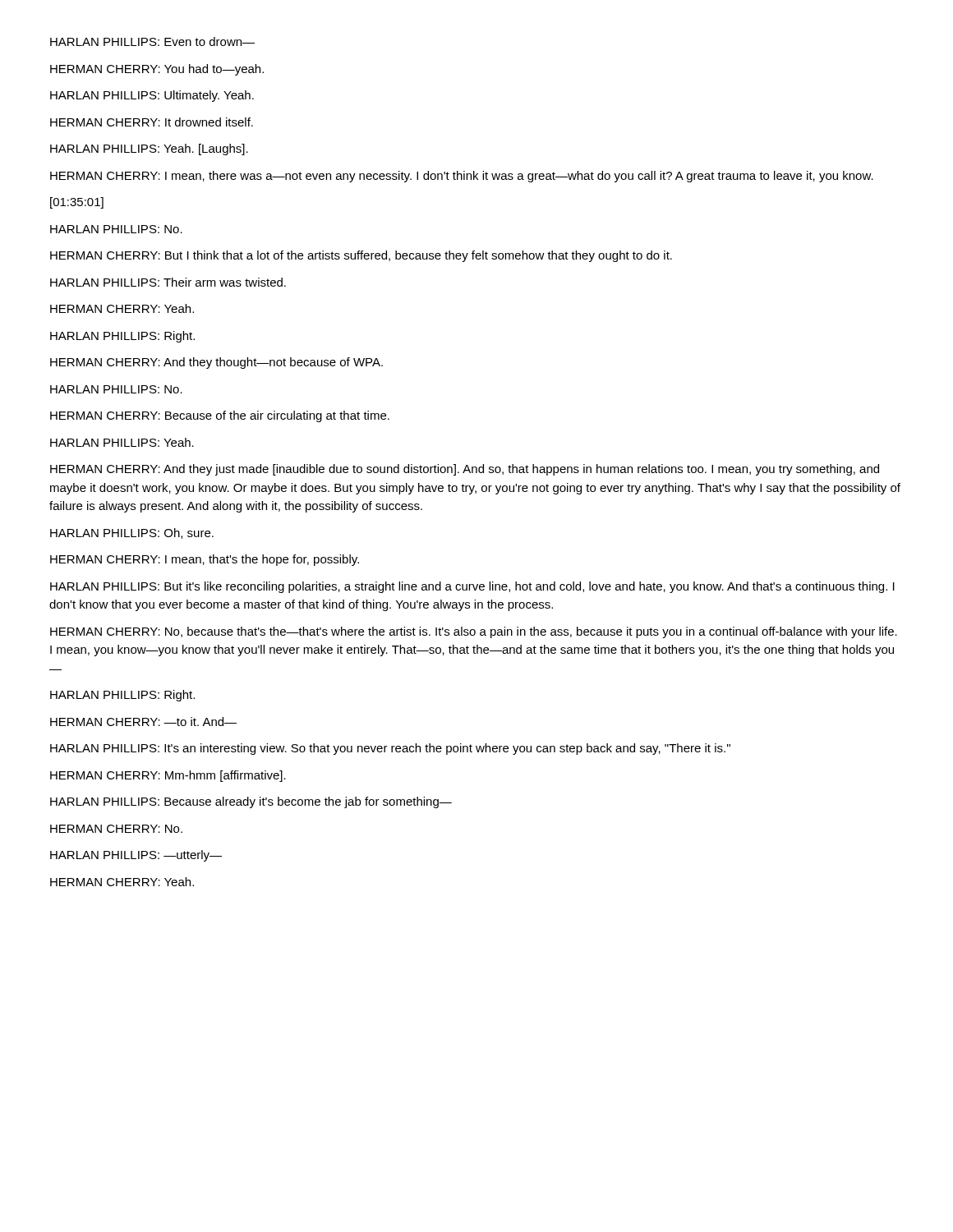
Task: Find the block on this page that starts "HARLAN PHILLIPS: Oh,"
Action: [132, 532]
